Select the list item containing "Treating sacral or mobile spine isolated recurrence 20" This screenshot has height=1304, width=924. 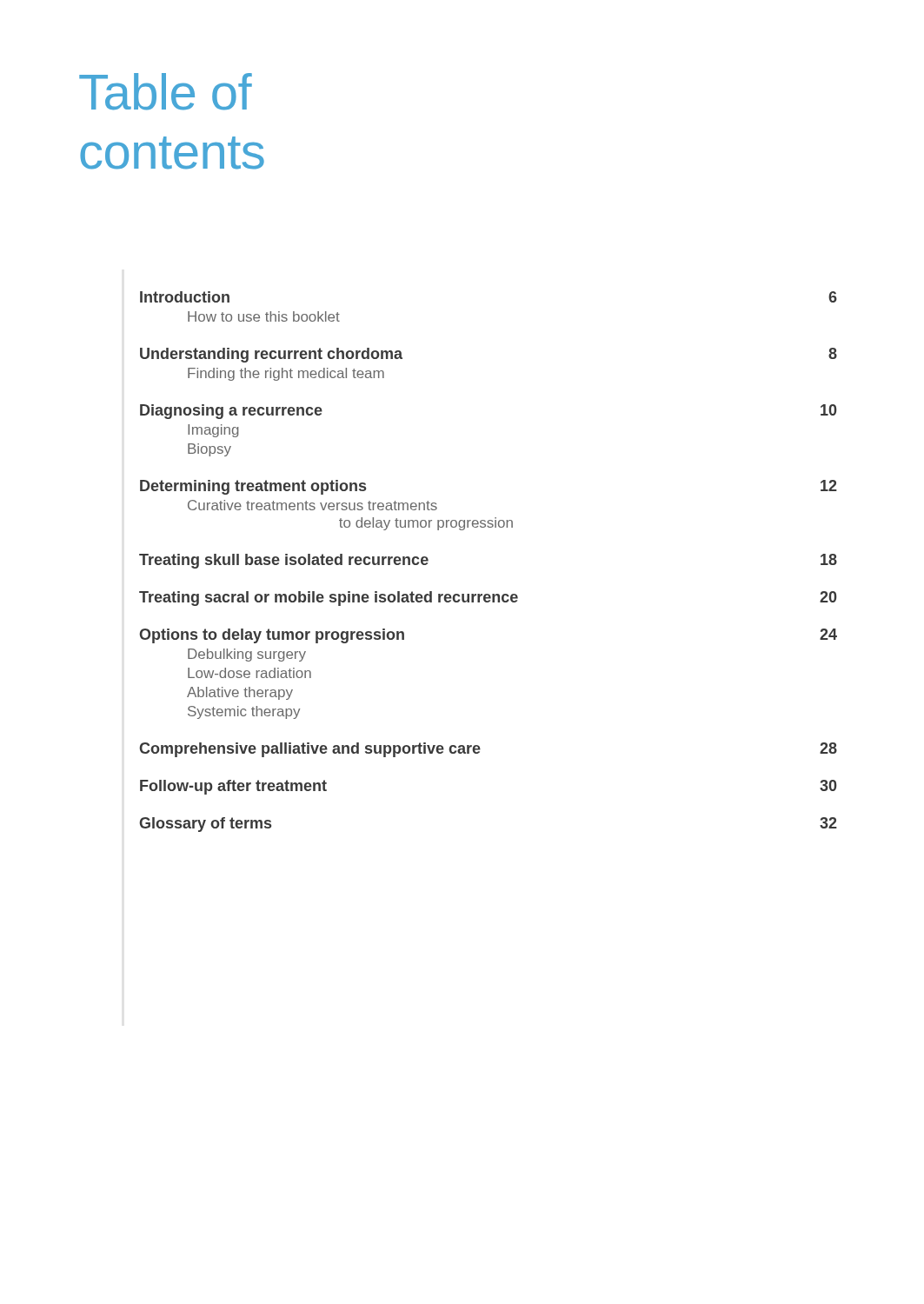[488, 598]
